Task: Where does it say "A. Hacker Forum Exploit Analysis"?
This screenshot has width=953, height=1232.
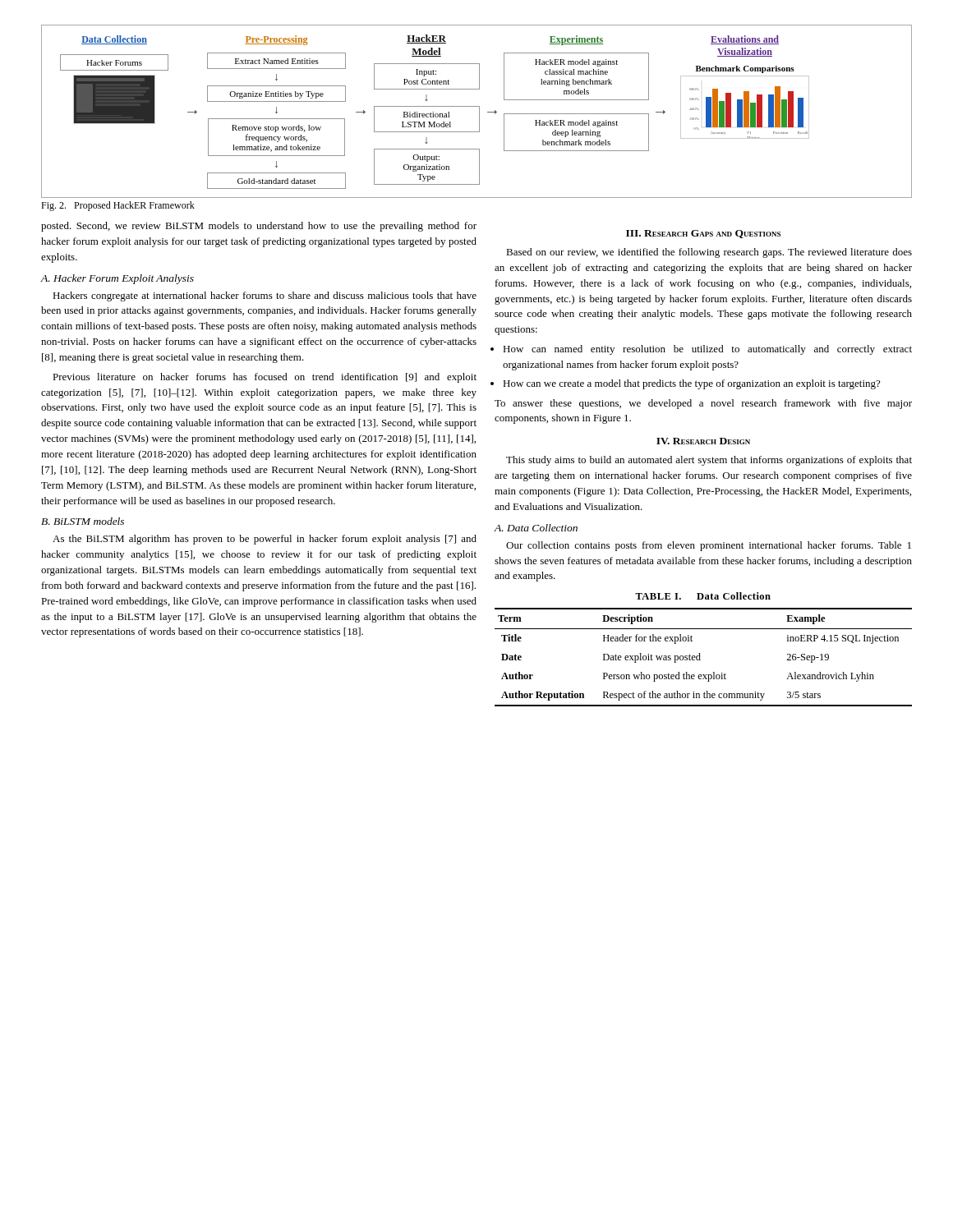Action: (118, 278)
